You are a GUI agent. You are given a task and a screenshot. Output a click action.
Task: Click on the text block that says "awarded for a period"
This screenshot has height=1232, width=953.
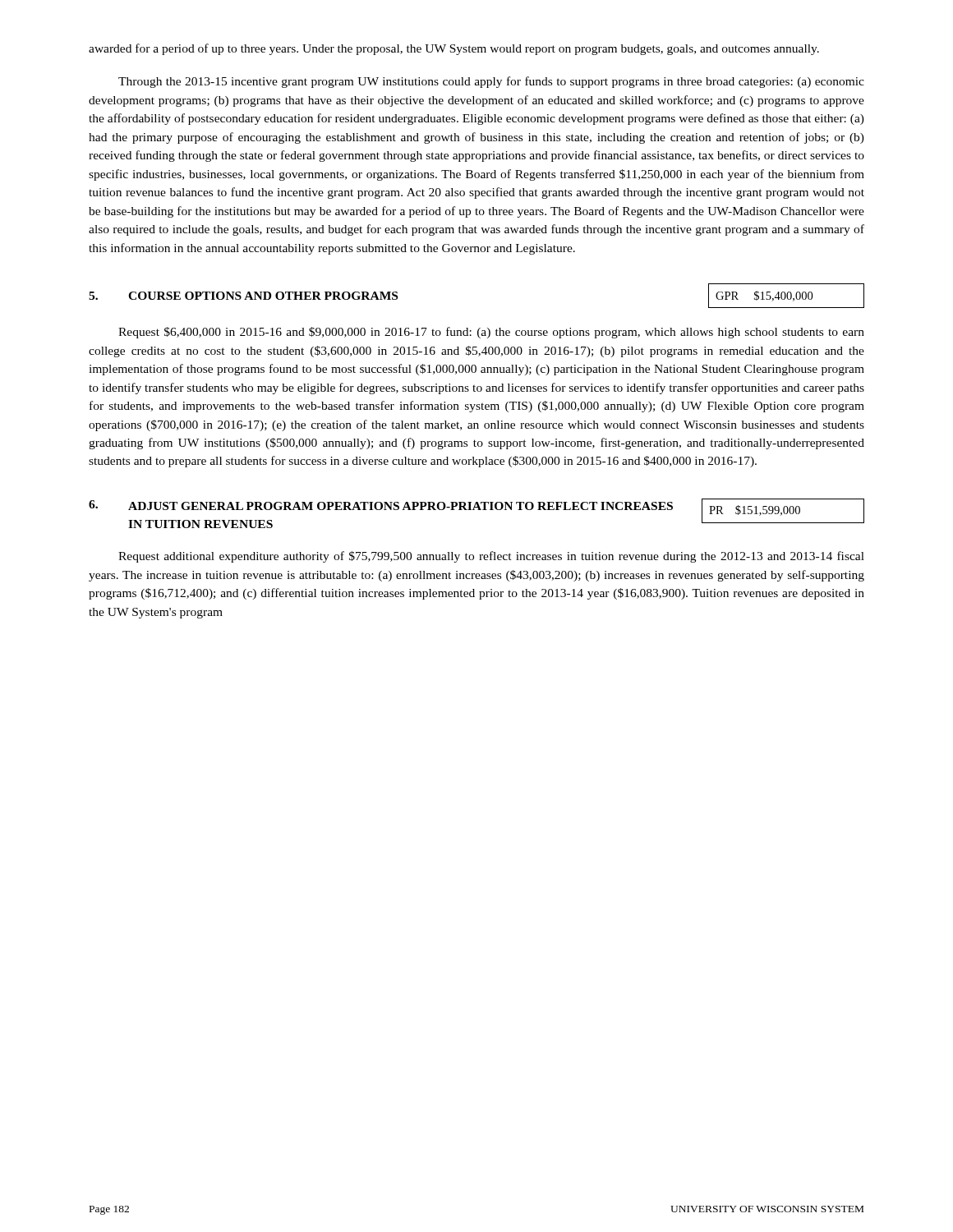(476, 49)
